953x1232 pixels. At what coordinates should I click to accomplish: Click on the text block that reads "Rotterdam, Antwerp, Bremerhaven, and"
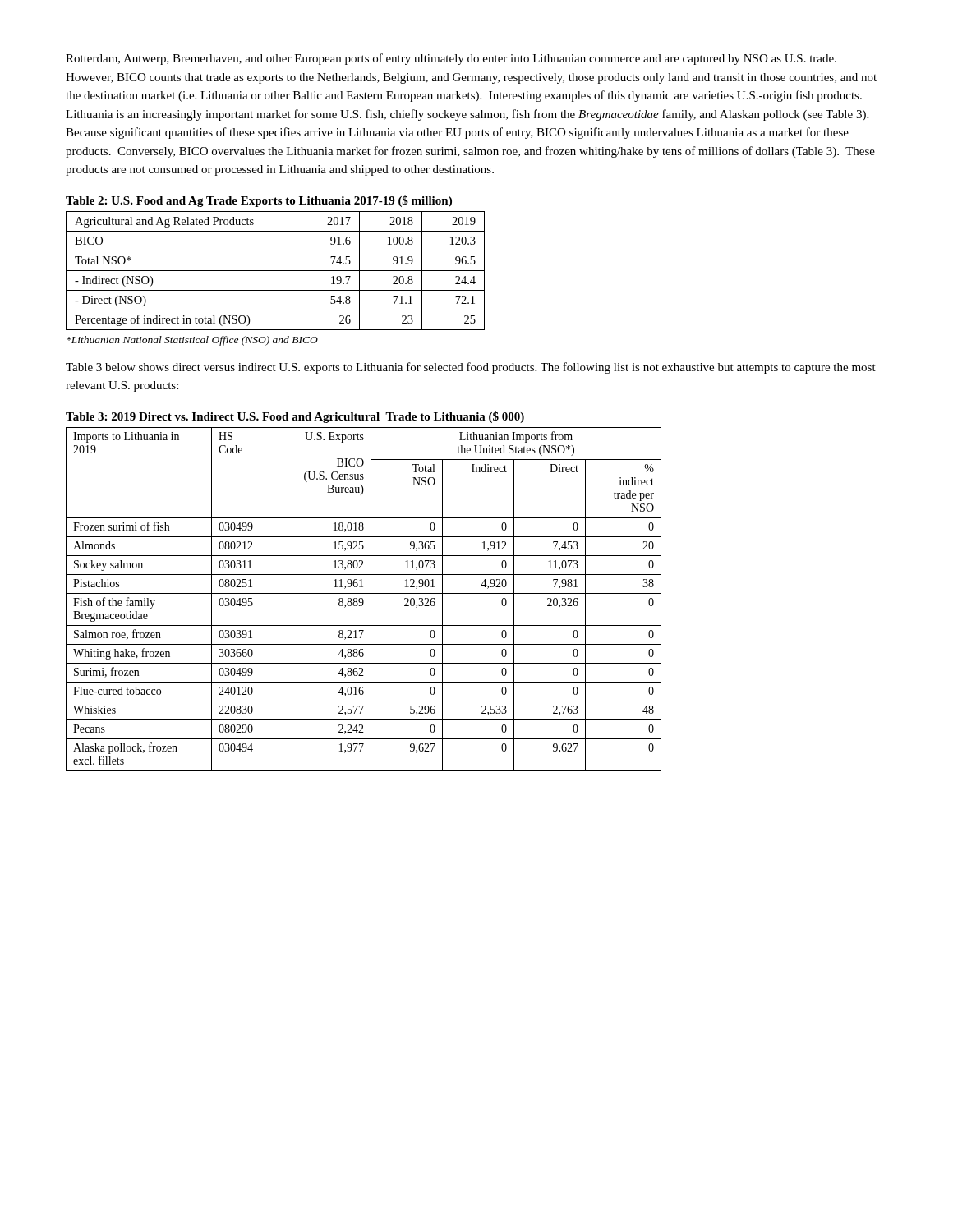point(471,114)
